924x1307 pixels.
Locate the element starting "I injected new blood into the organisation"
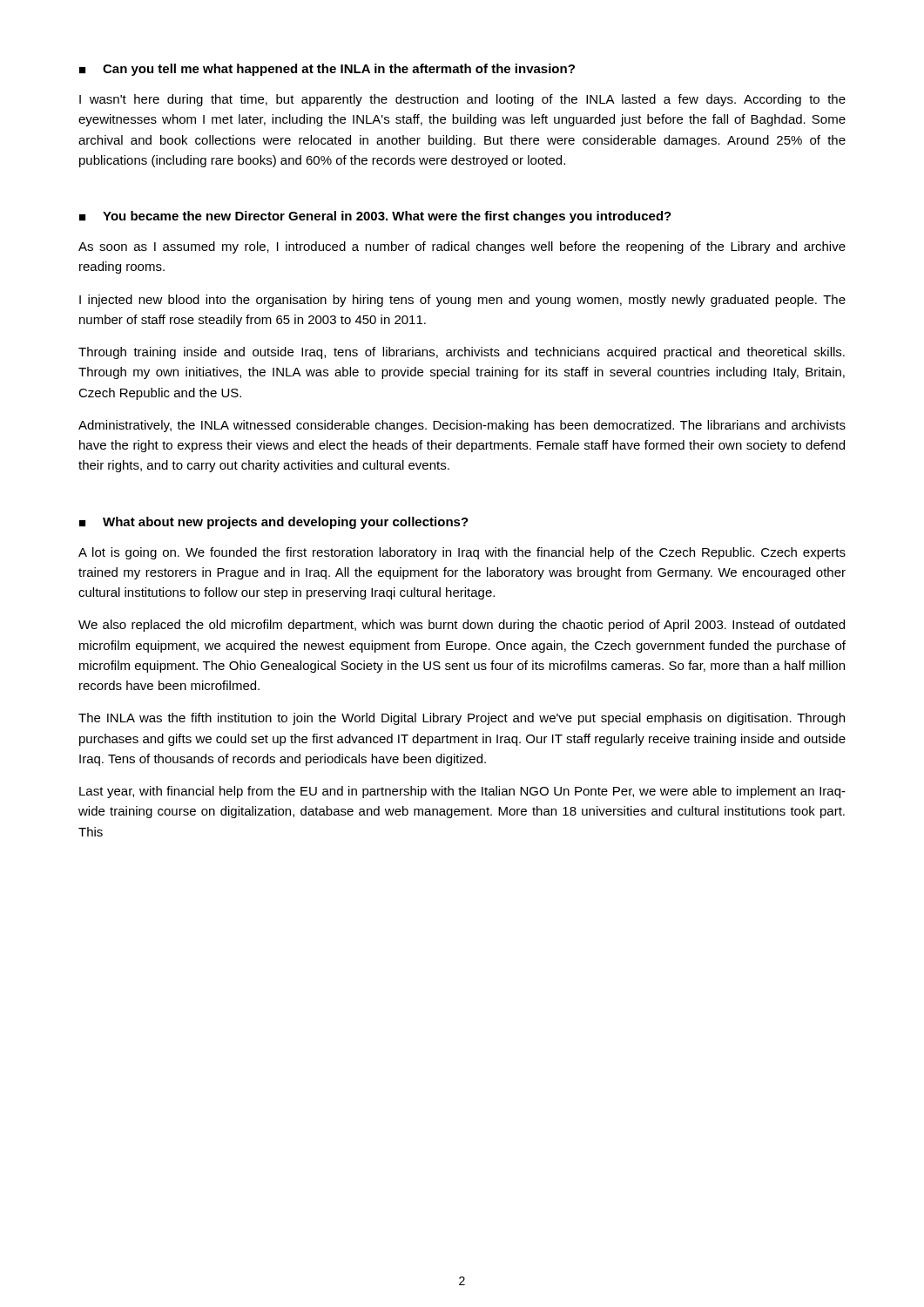pyautogui.click(x=462, y=309)
